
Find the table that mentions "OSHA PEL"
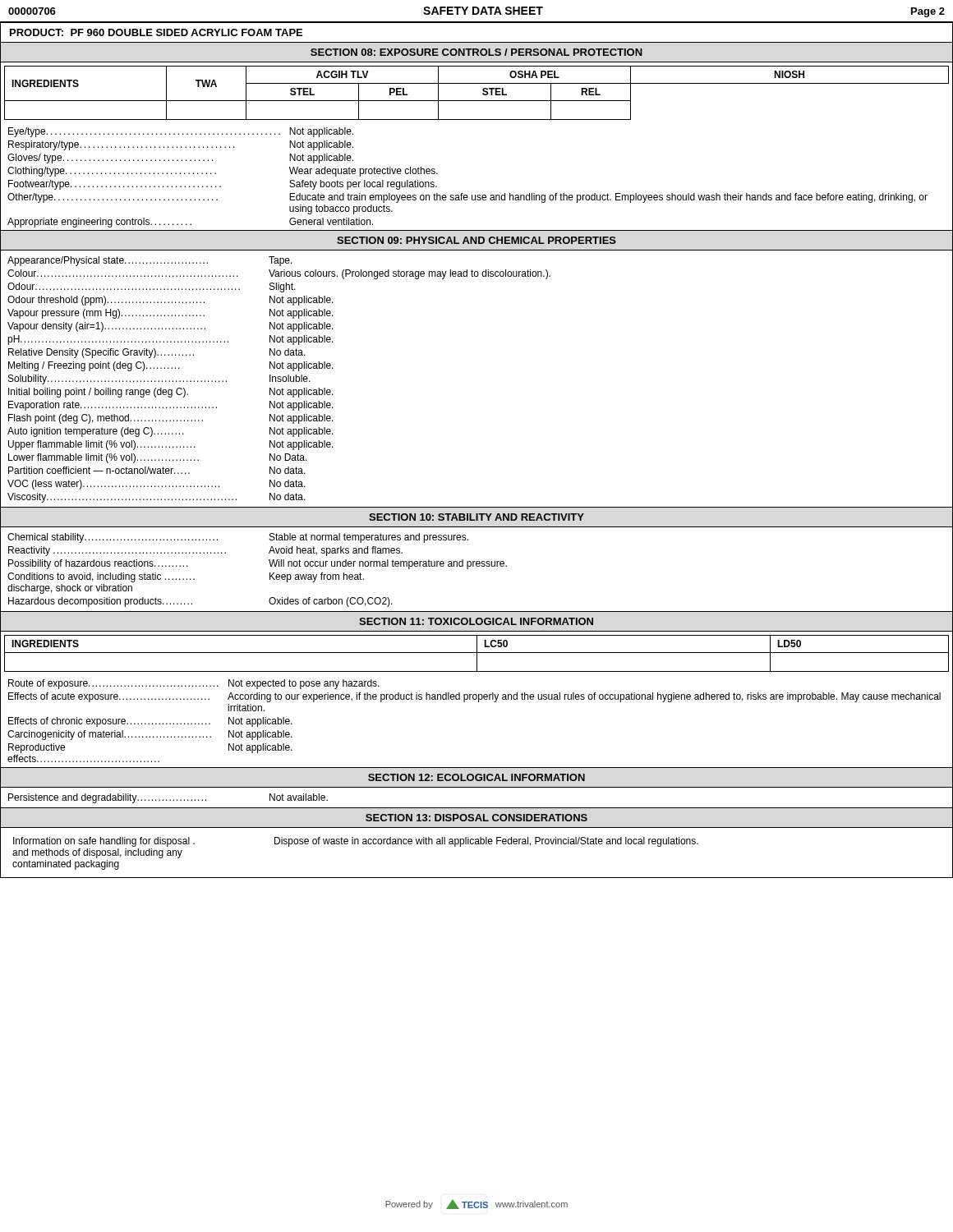click(x=476, y=147)
